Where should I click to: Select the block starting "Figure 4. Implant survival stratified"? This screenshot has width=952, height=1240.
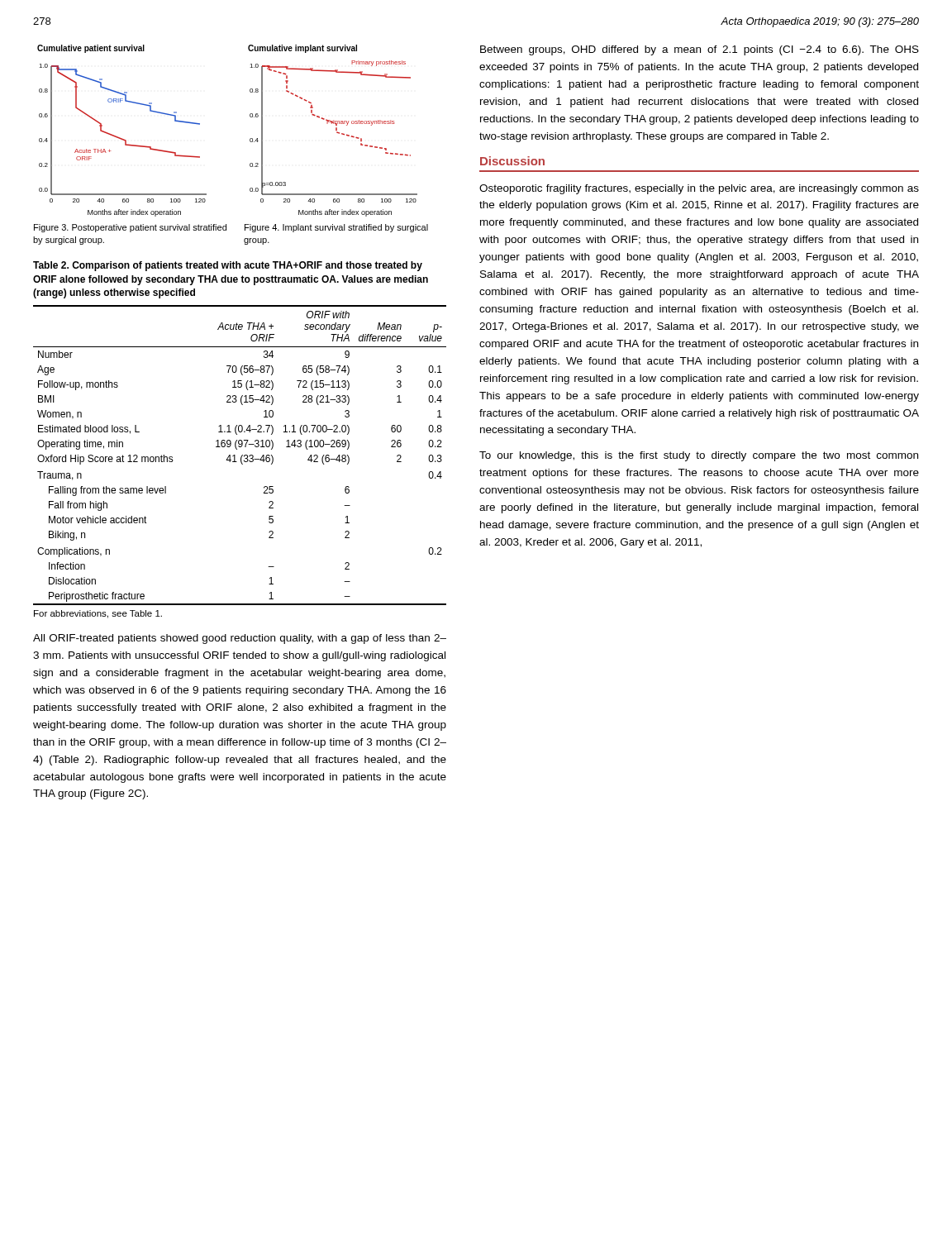tap(336, 234)
